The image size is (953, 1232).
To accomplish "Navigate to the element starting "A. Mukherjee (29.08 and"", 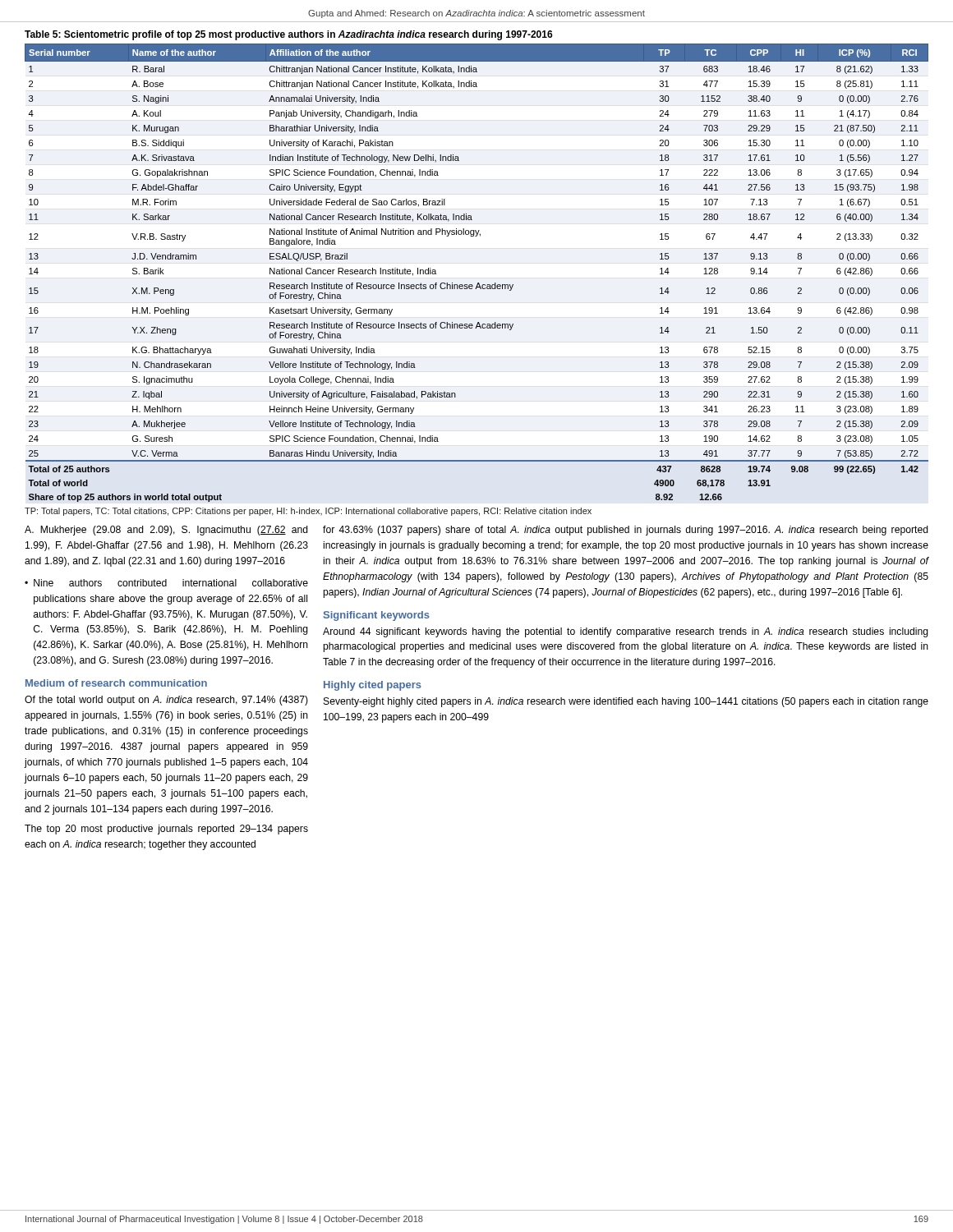I will point(166,545).
